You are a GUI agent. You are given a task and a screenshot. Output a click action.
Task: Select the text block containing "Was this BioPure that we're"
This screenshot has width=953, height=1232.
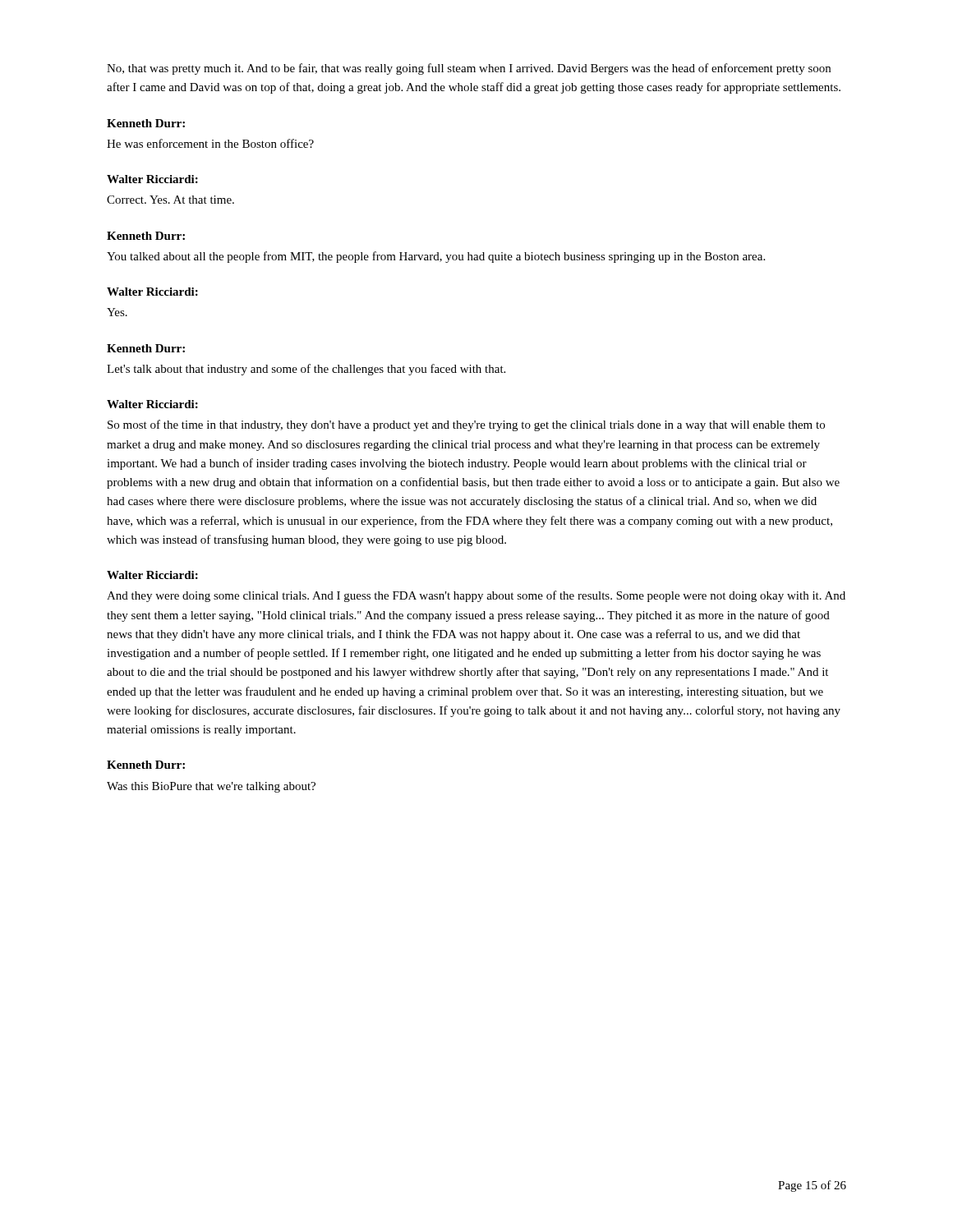coord(211,786)
